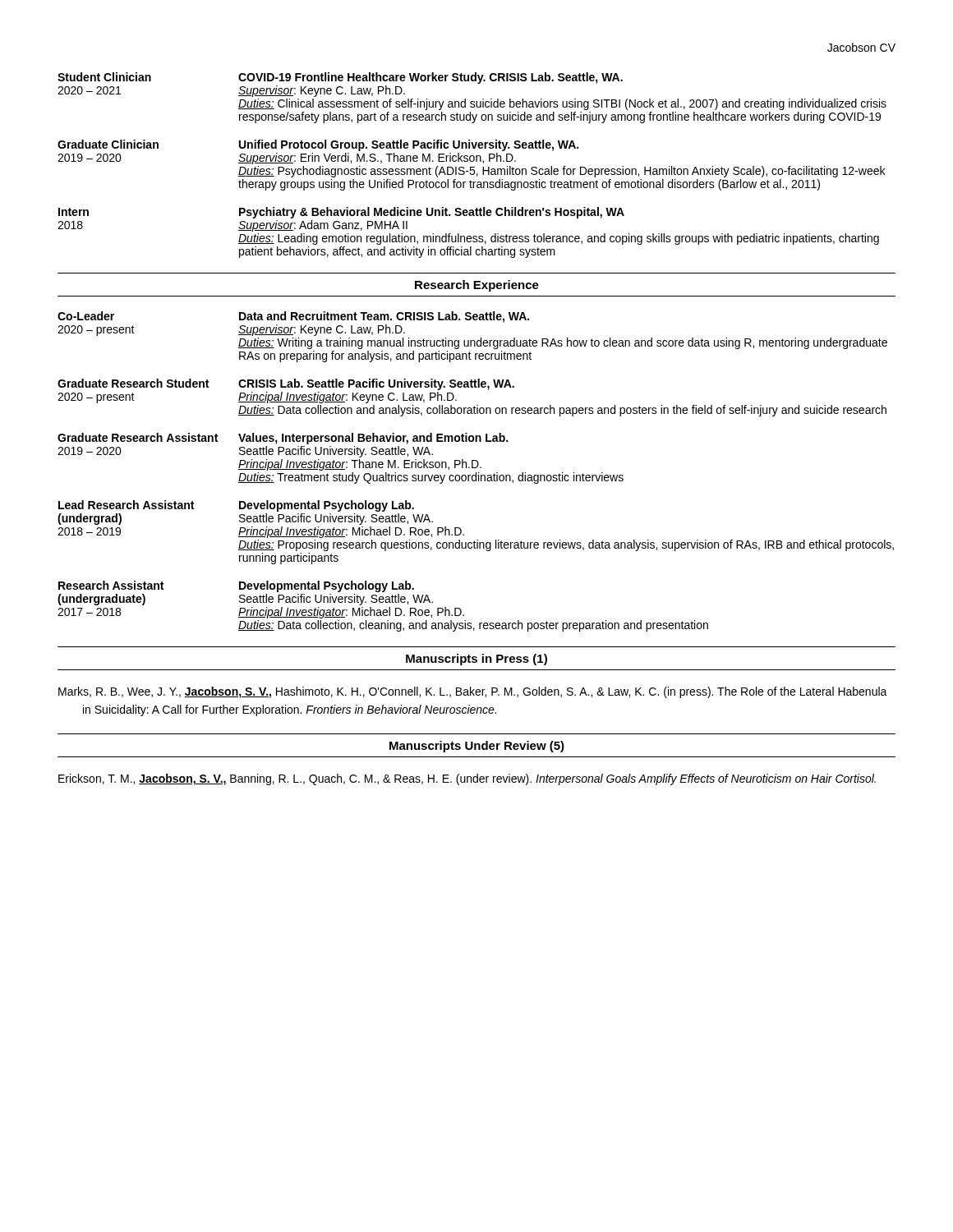Click on the section header that says "Research Experience"
The width and height of the screenshot is (953, 1232).
click(476, 285)
